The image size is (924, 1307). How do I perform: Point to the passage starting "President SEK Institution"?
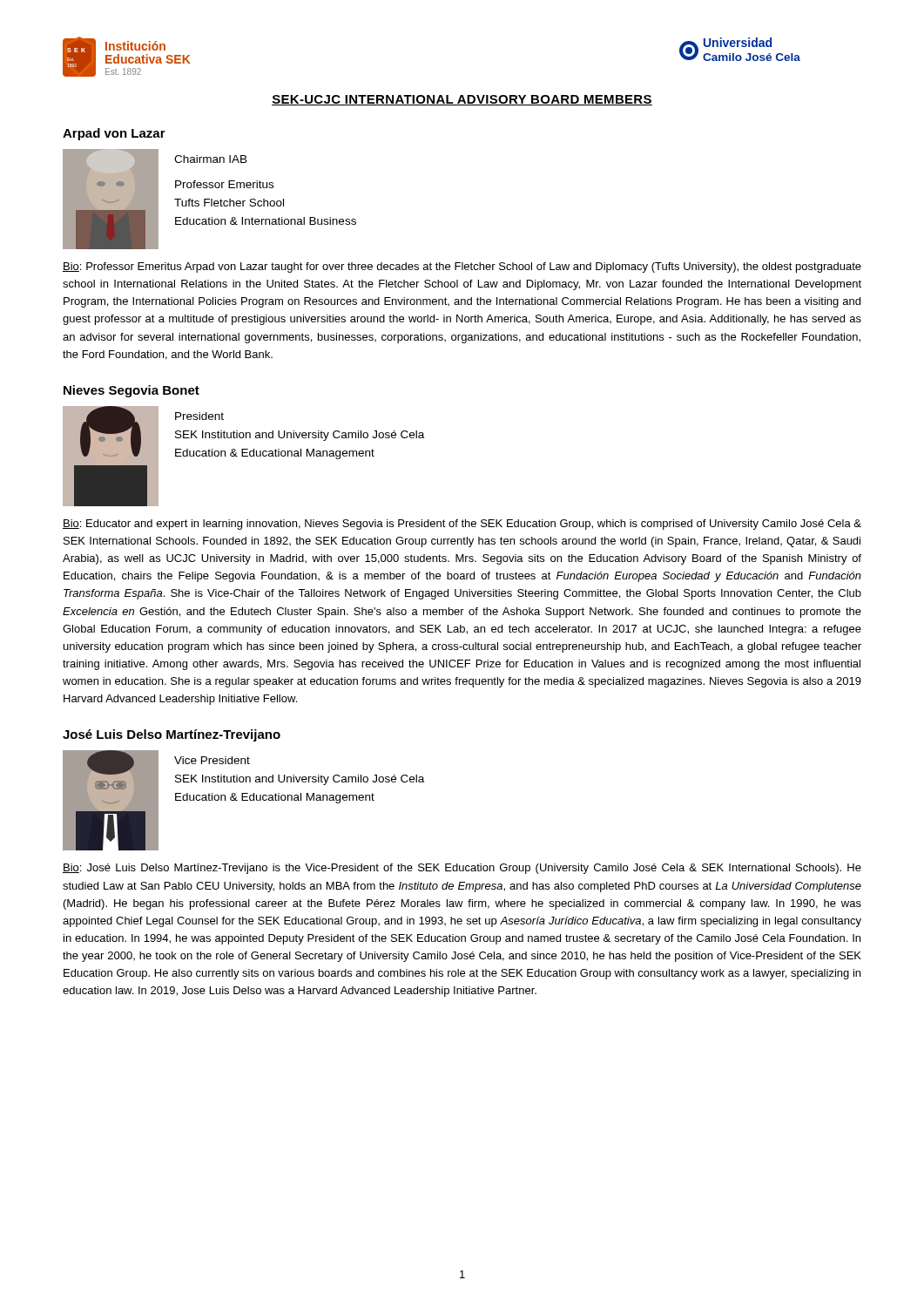coord(299,435)
